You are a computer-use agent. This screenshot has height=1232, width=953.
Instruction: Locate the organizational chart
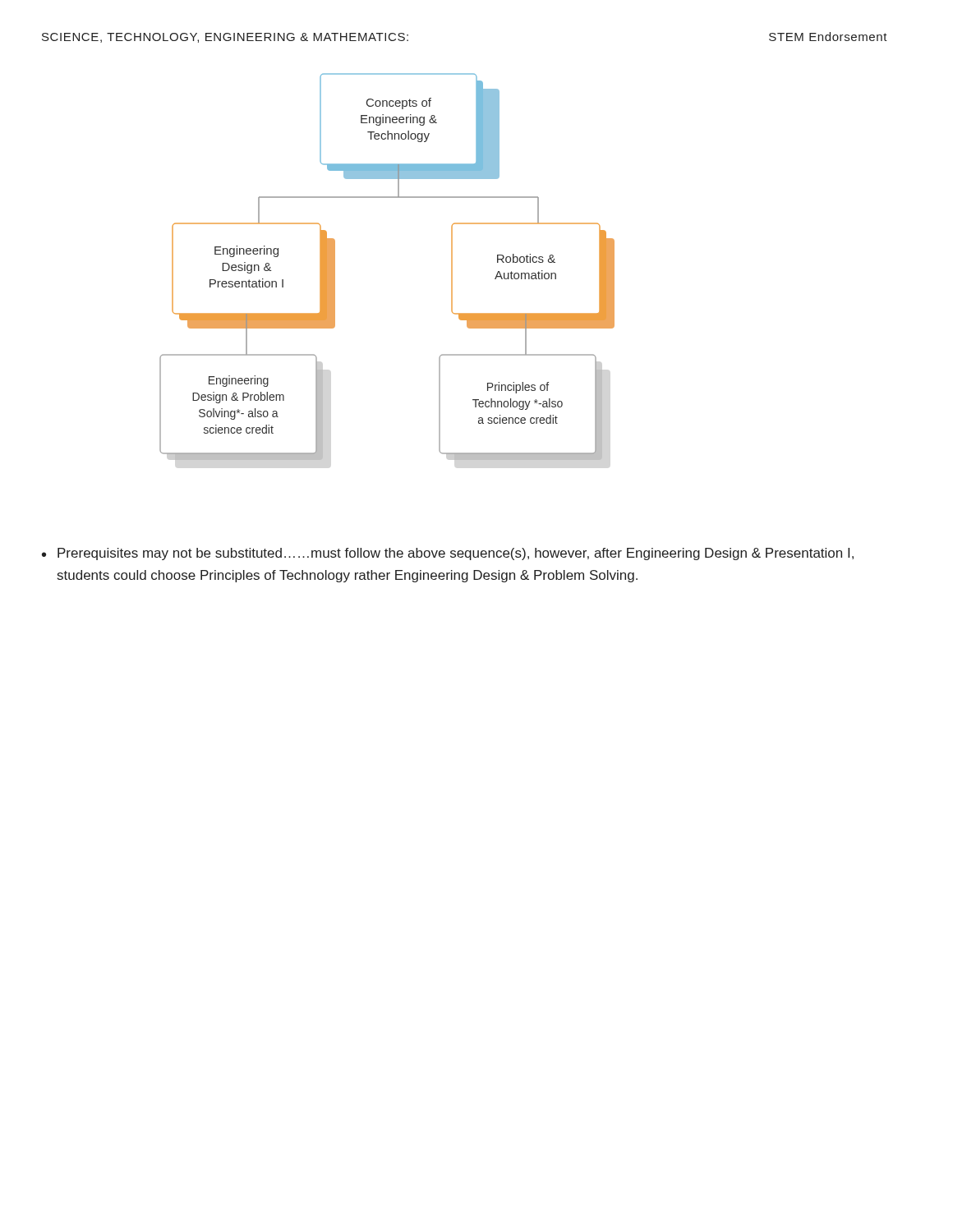476,296
